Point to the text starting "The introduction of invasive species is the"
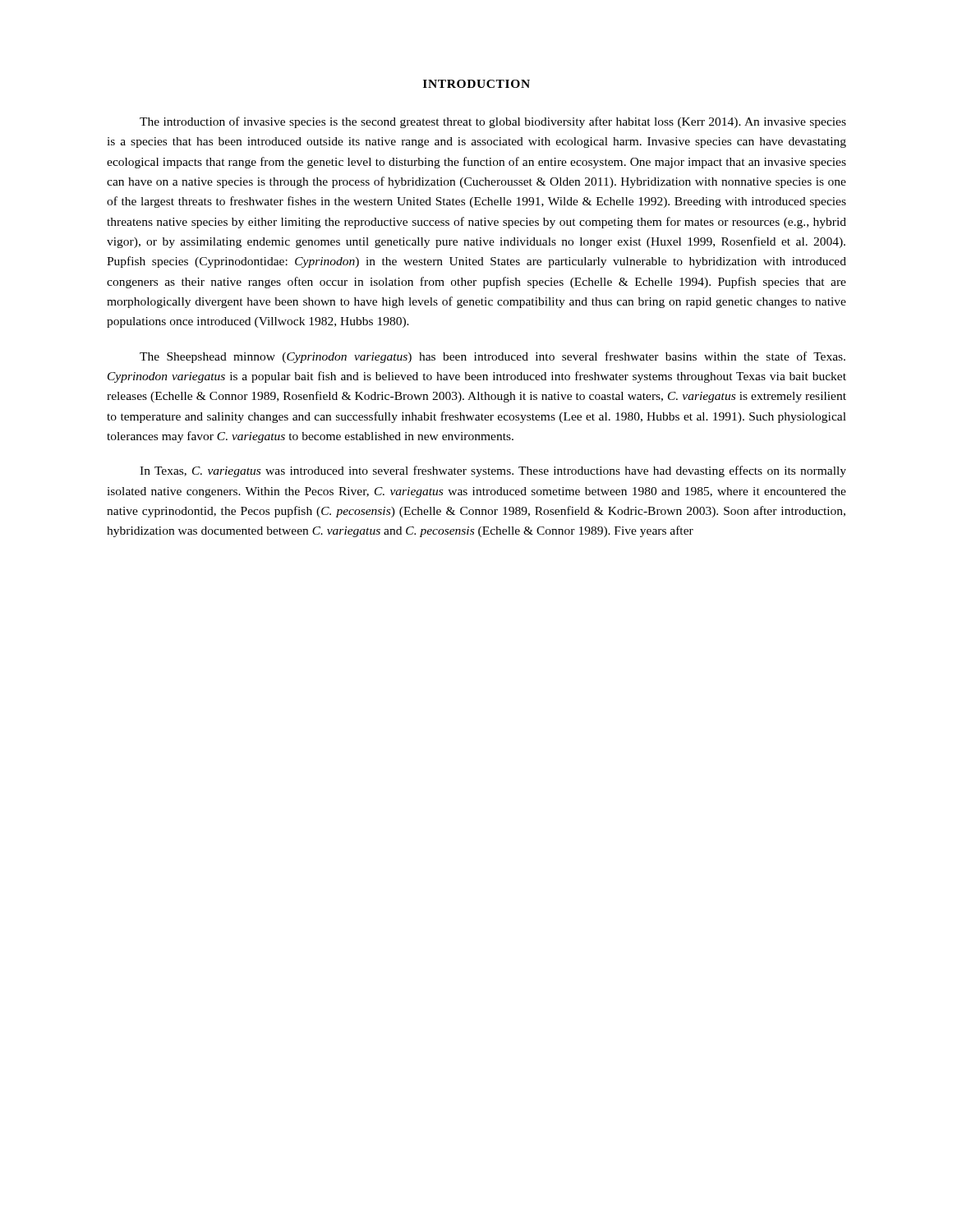This screenshot has width=953, height=1232. [476, 221]
